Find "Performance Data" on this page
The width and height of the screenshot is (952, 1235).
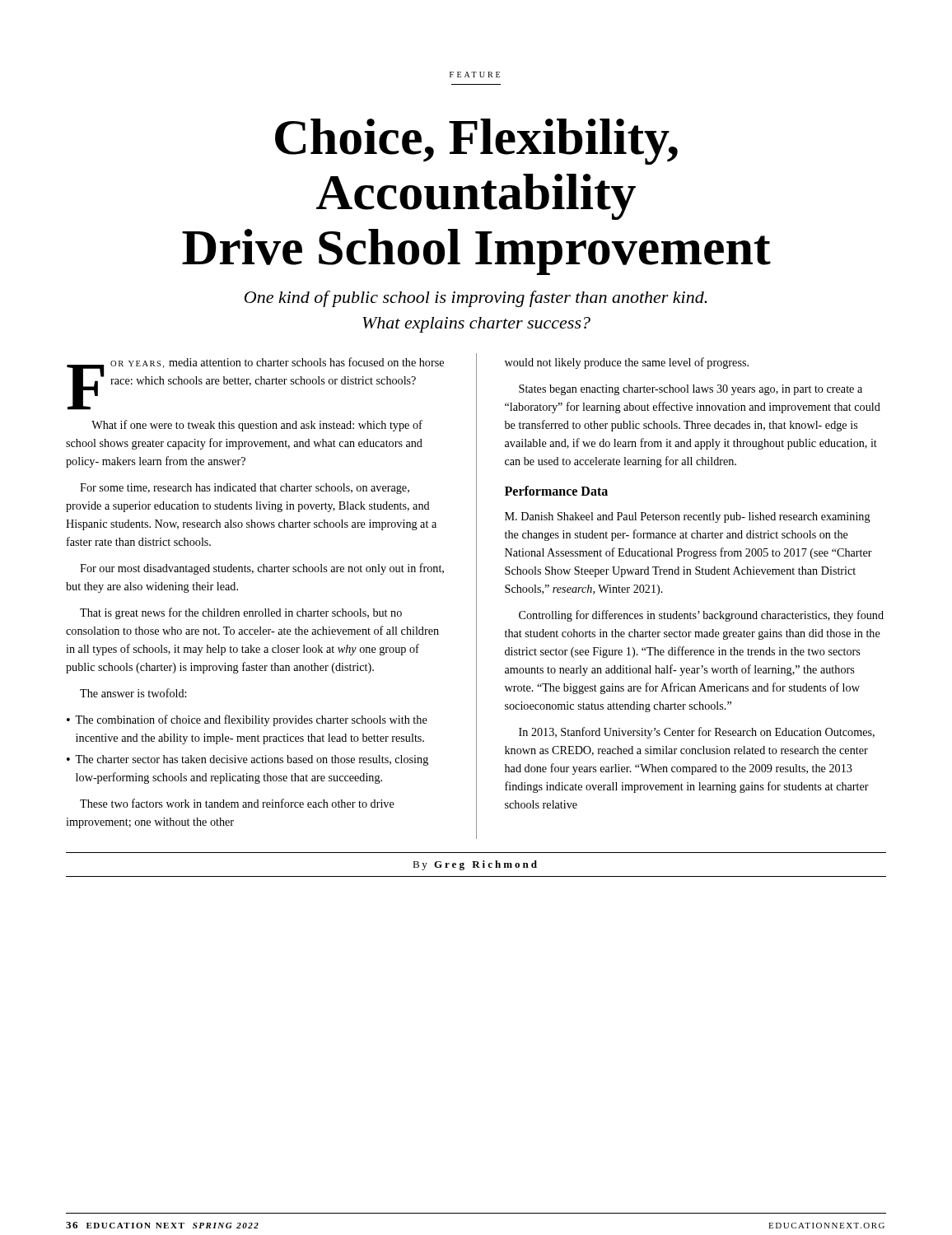tap(556, 491)
